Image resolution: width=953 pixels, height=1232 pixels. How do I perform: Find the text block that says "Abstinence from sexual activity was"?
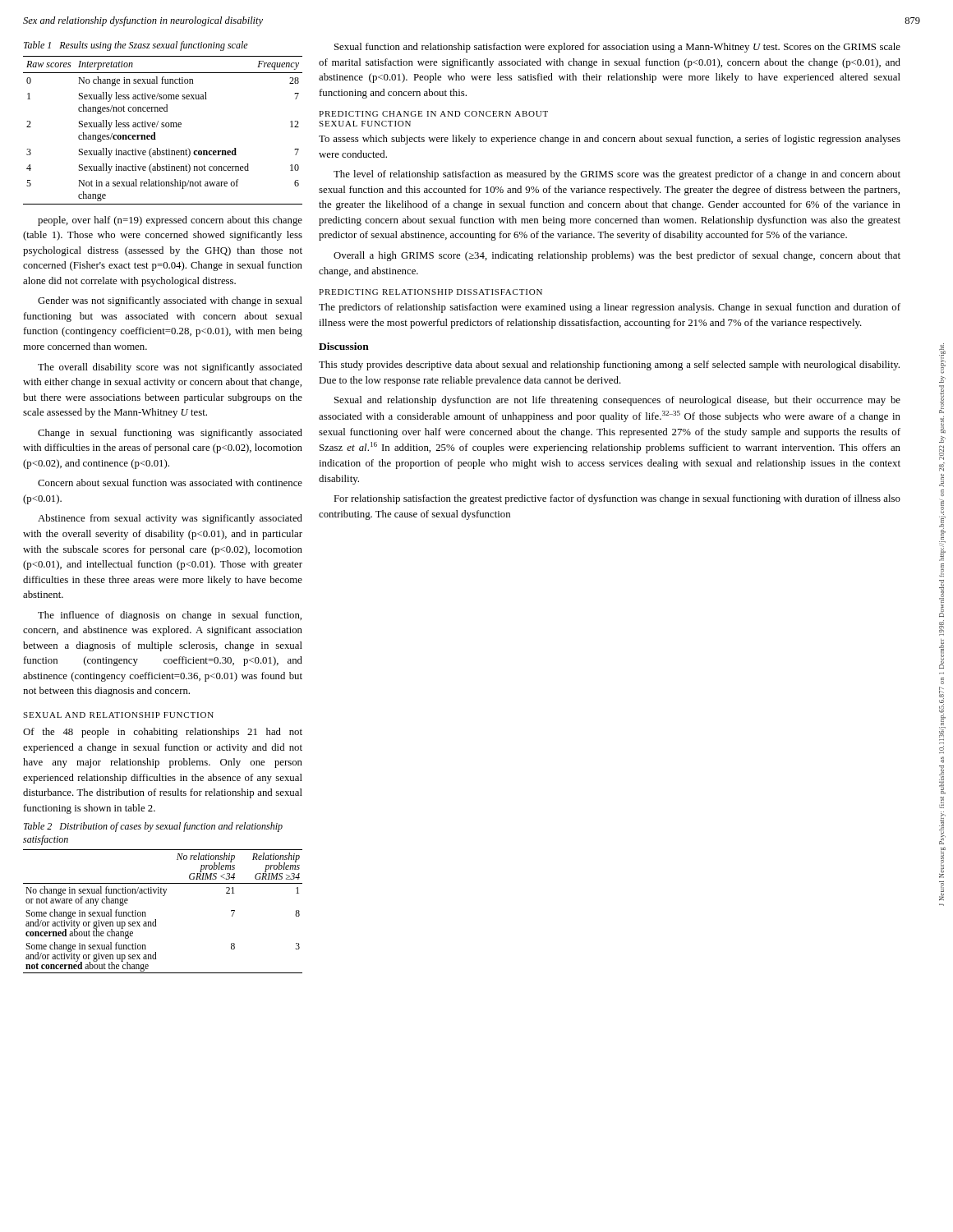(163, 557)
